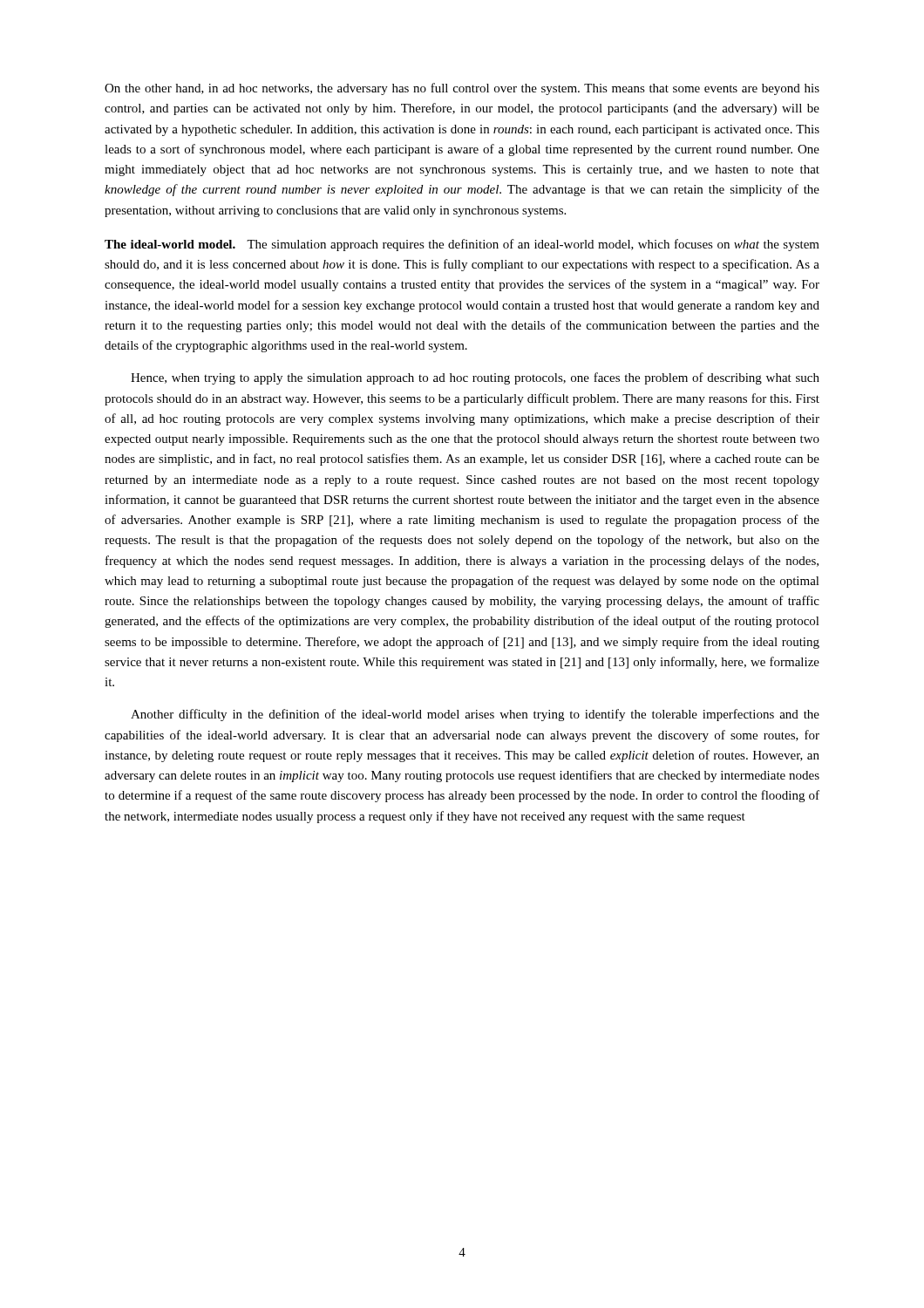Point to the element starting "The ideal-world model. The simulation approach requires the"
The width and height of the screenshot is (924, 1308).
click(x=462, y=295)
